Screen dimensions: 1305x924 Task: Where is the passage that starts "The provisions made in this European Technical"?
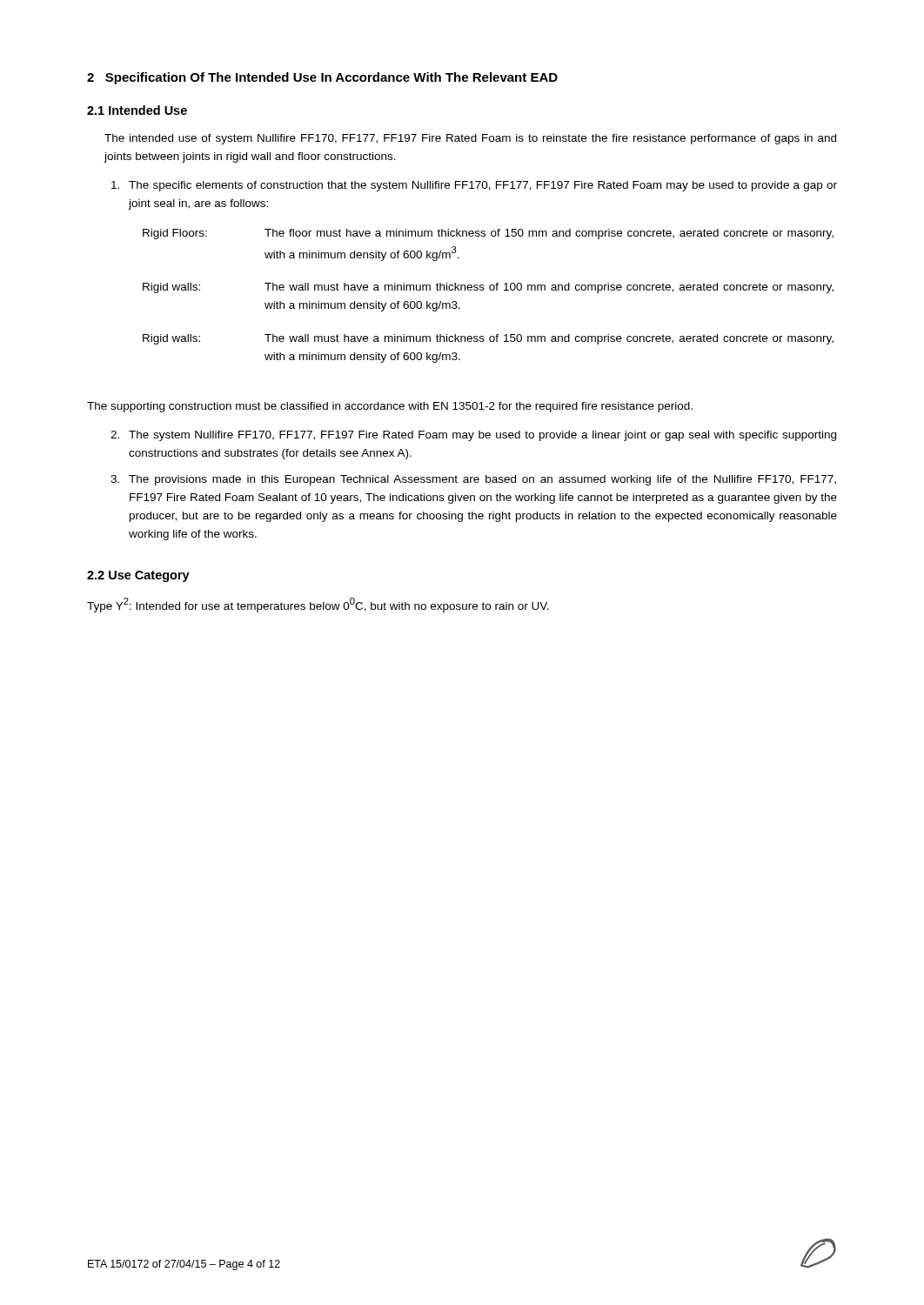[471, 508]
